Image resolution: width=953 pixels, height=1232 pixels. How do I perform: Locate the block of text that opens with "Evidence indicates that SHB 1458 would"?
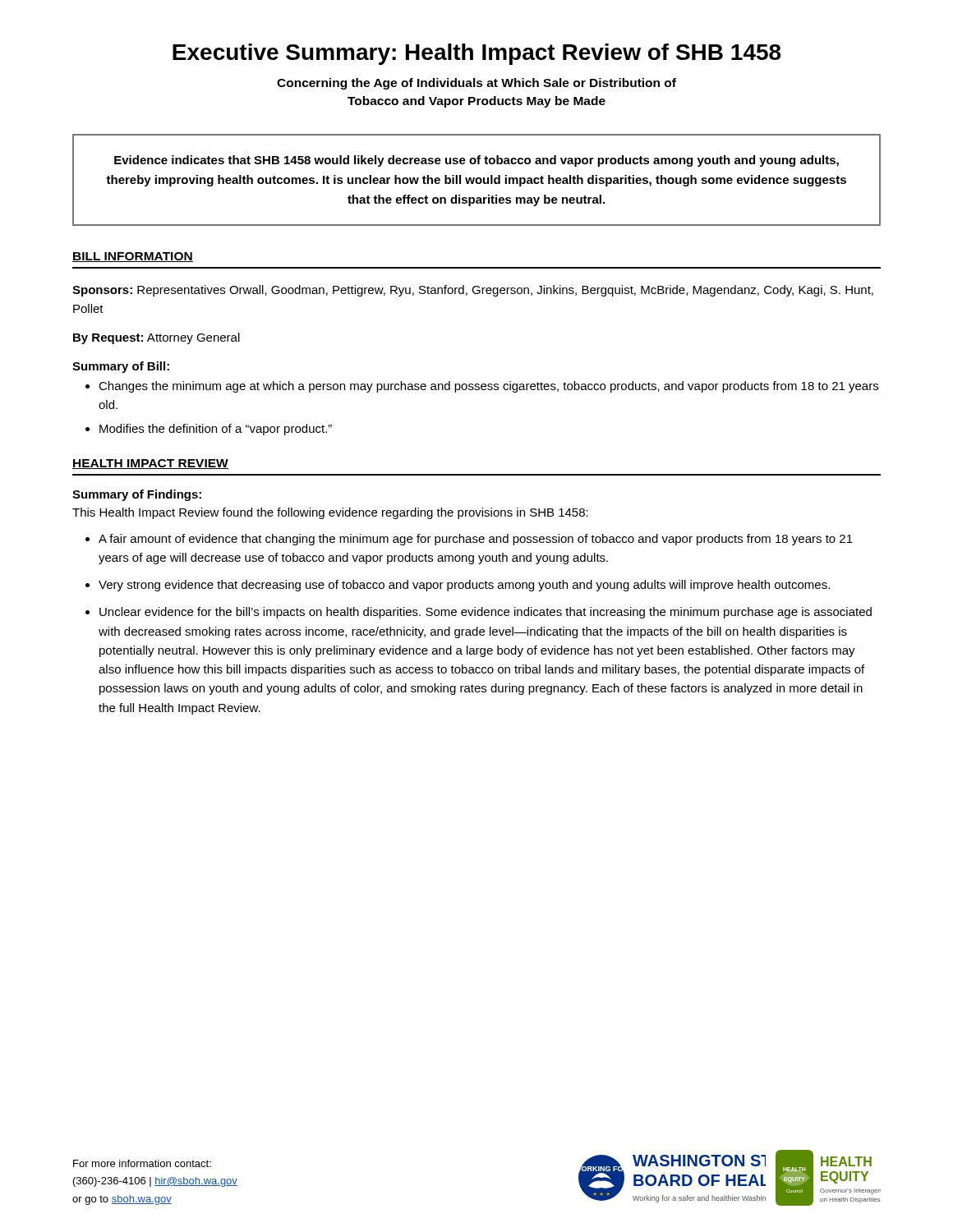tap(476, 179)
